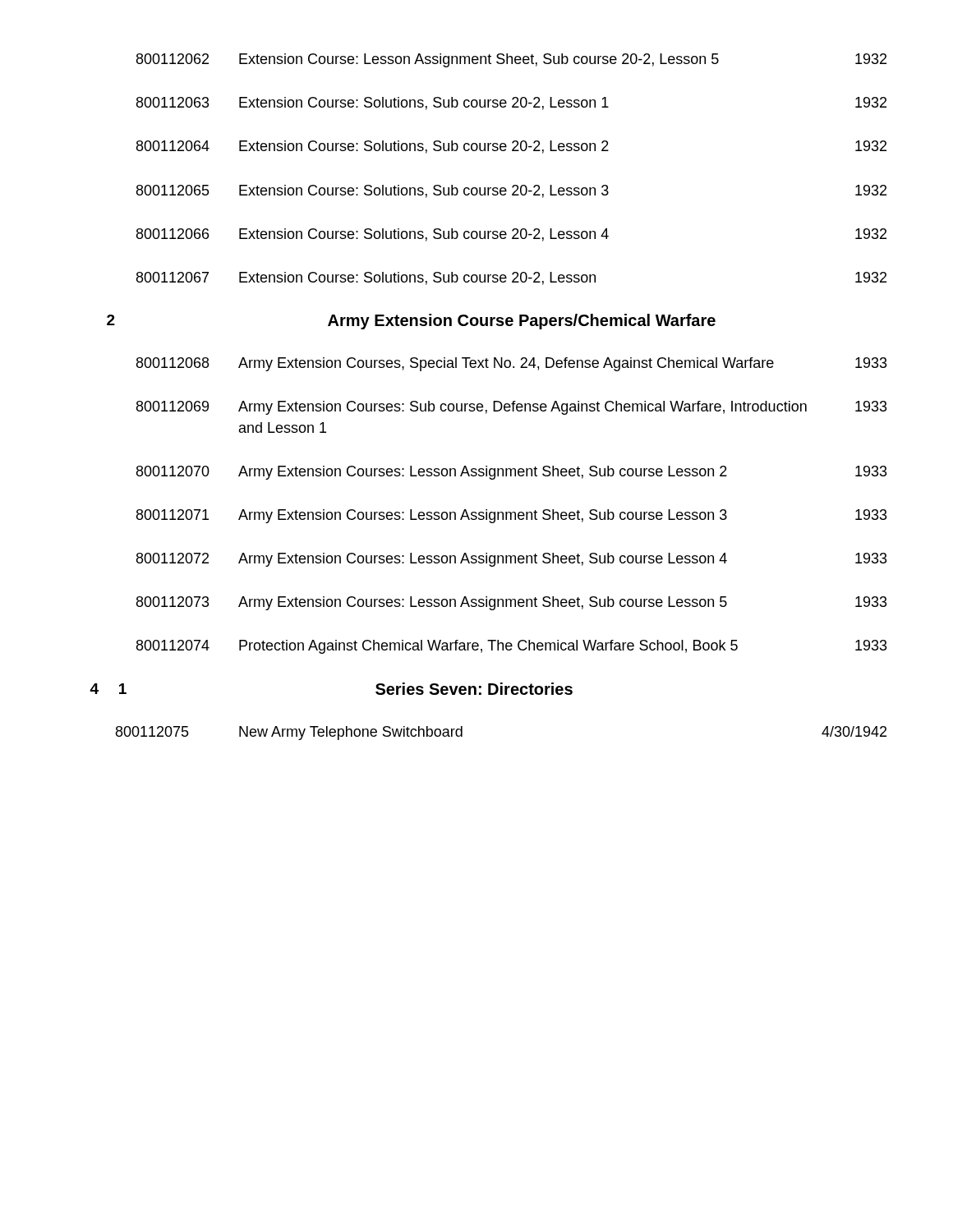Select the section header with the text "4 1 Series"
This screenshot has height=1232, width=953.
pyautogui.click(x=476, y=689)
